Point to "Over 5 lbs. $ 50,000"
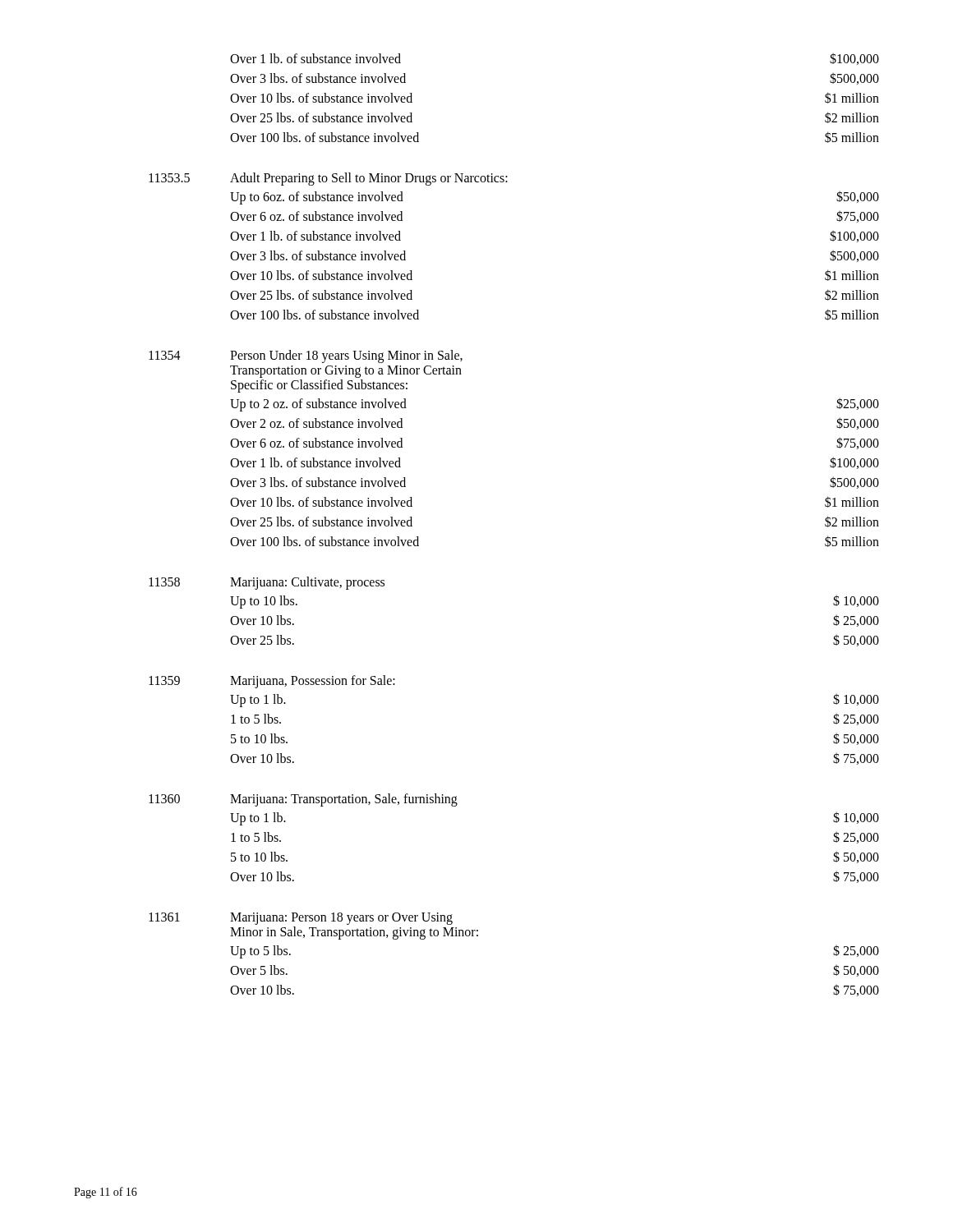This screenshot has height=1232, width=953. (x=254, y=970)
